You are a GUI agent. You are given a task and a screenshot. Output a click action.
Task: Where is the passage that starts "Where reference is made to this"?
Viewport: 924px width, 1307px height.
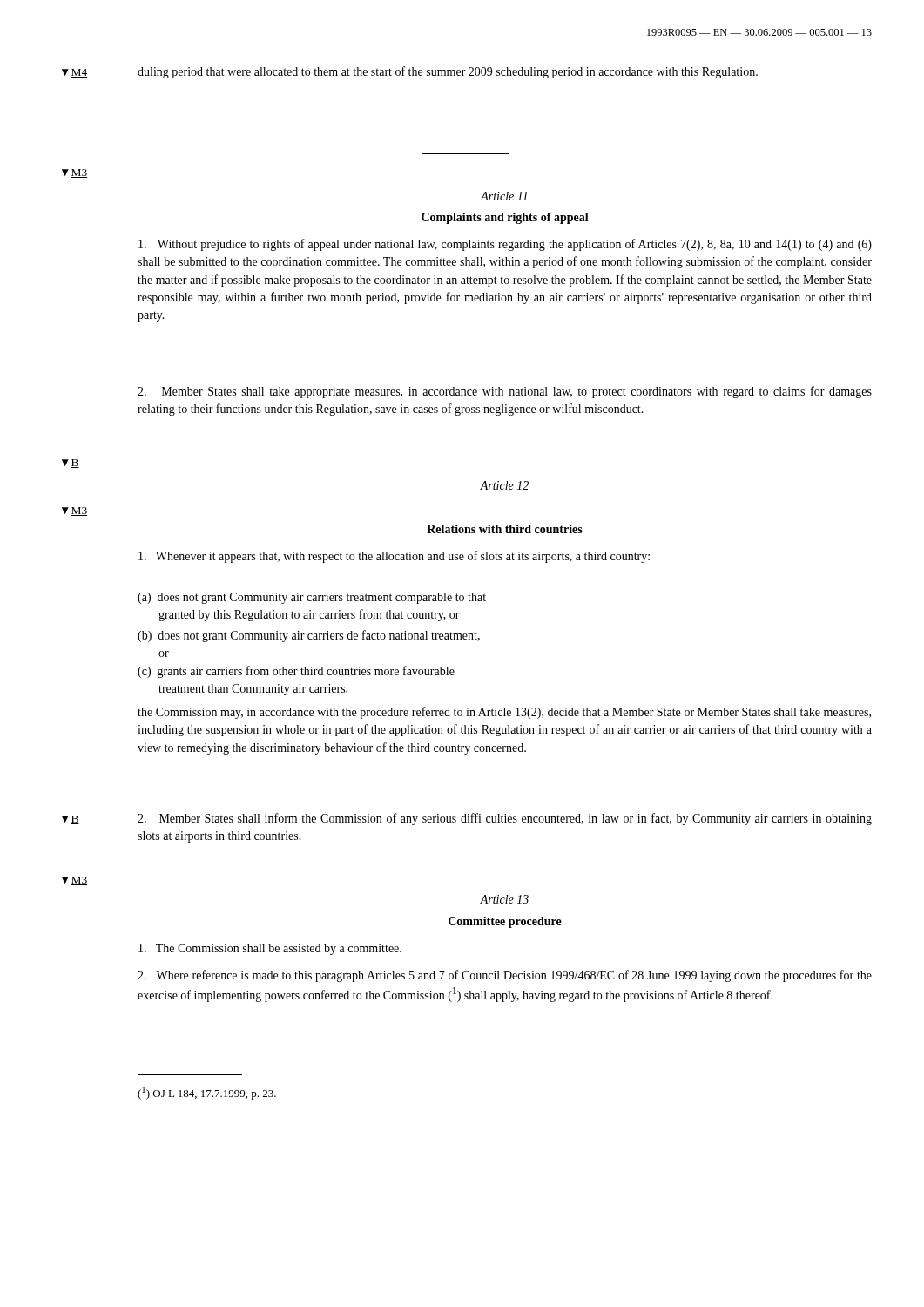click(x=505, y=985)
